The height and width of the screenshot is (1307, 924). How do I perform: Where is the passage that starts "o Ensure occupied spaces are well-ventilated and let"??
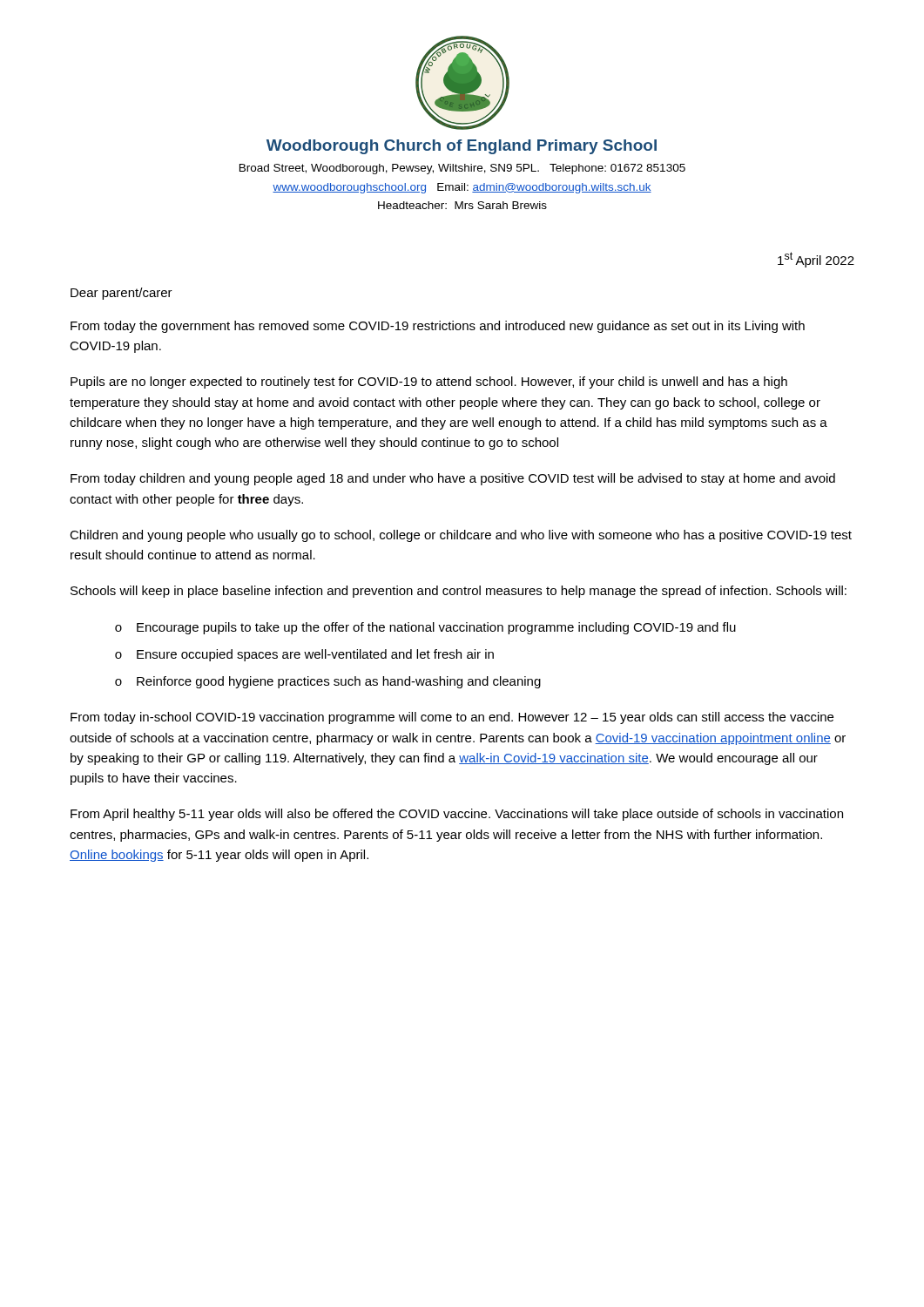479,654
